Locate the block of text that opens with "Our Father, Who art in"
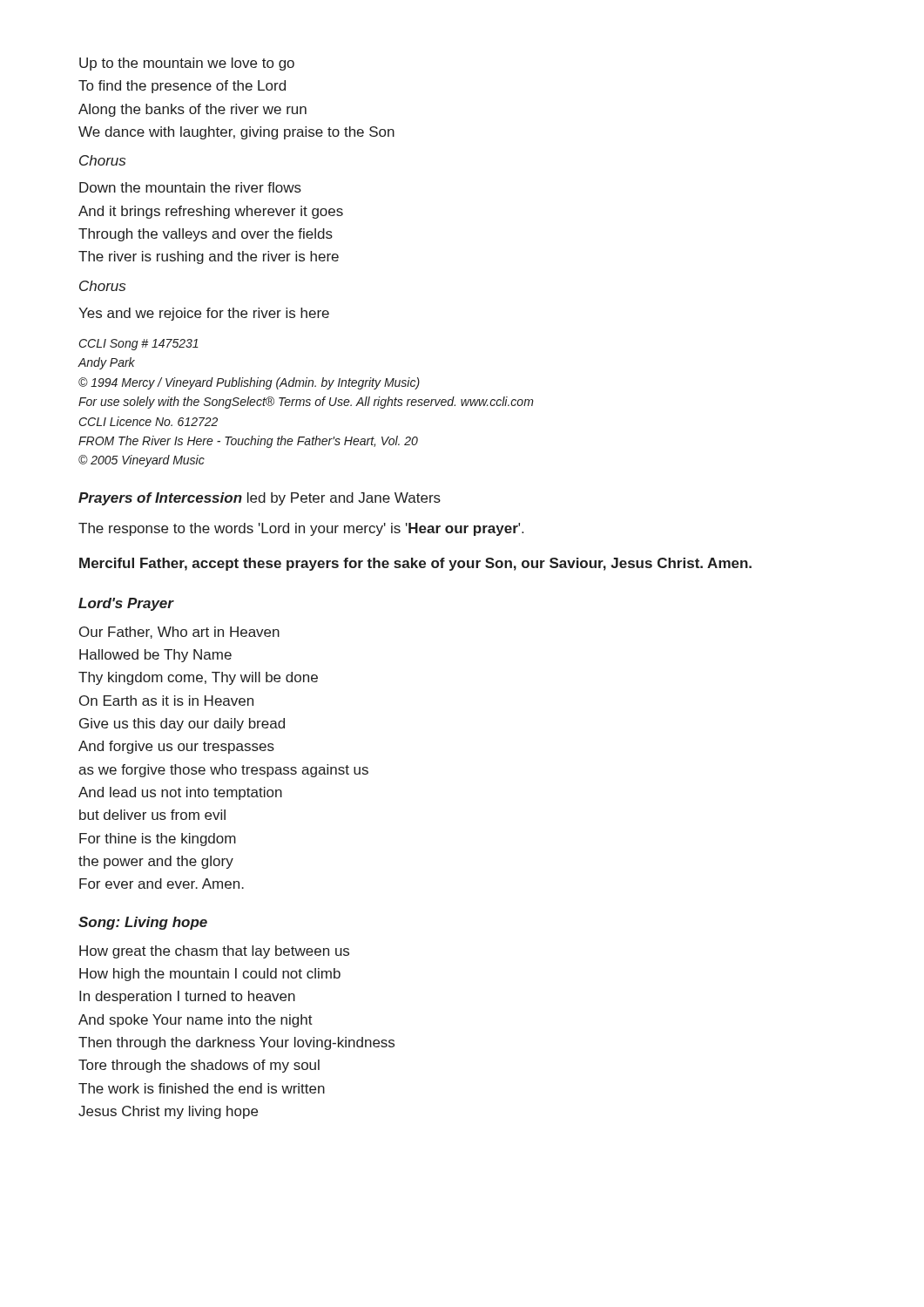The height and width of the screenshot is (1307, 924). tap(224, 758)
